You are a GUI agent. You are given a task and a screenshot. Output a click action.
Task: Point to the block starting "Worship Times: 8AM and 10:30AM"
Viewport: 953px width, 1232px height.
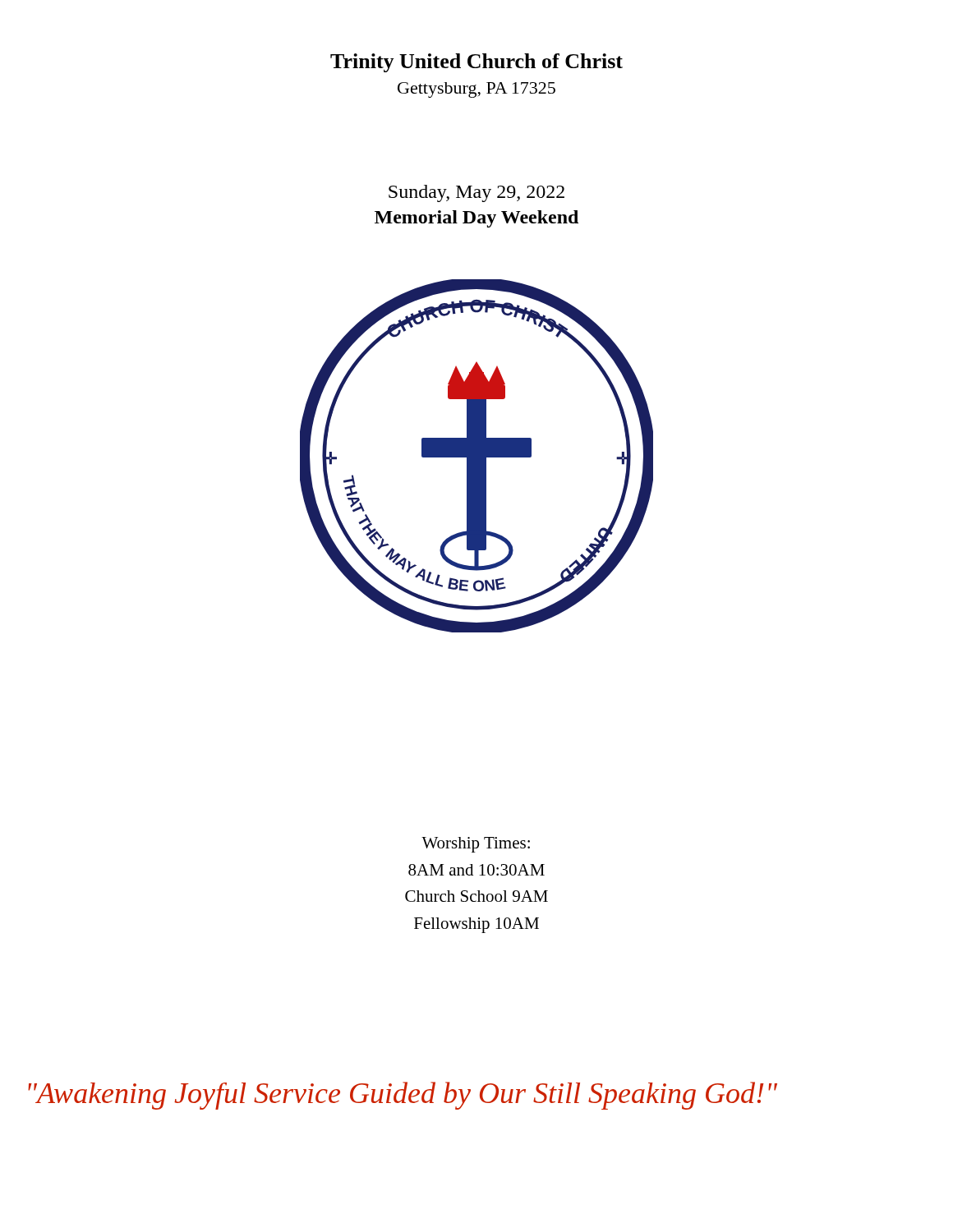pyautogui.click(x=476, y=883)
